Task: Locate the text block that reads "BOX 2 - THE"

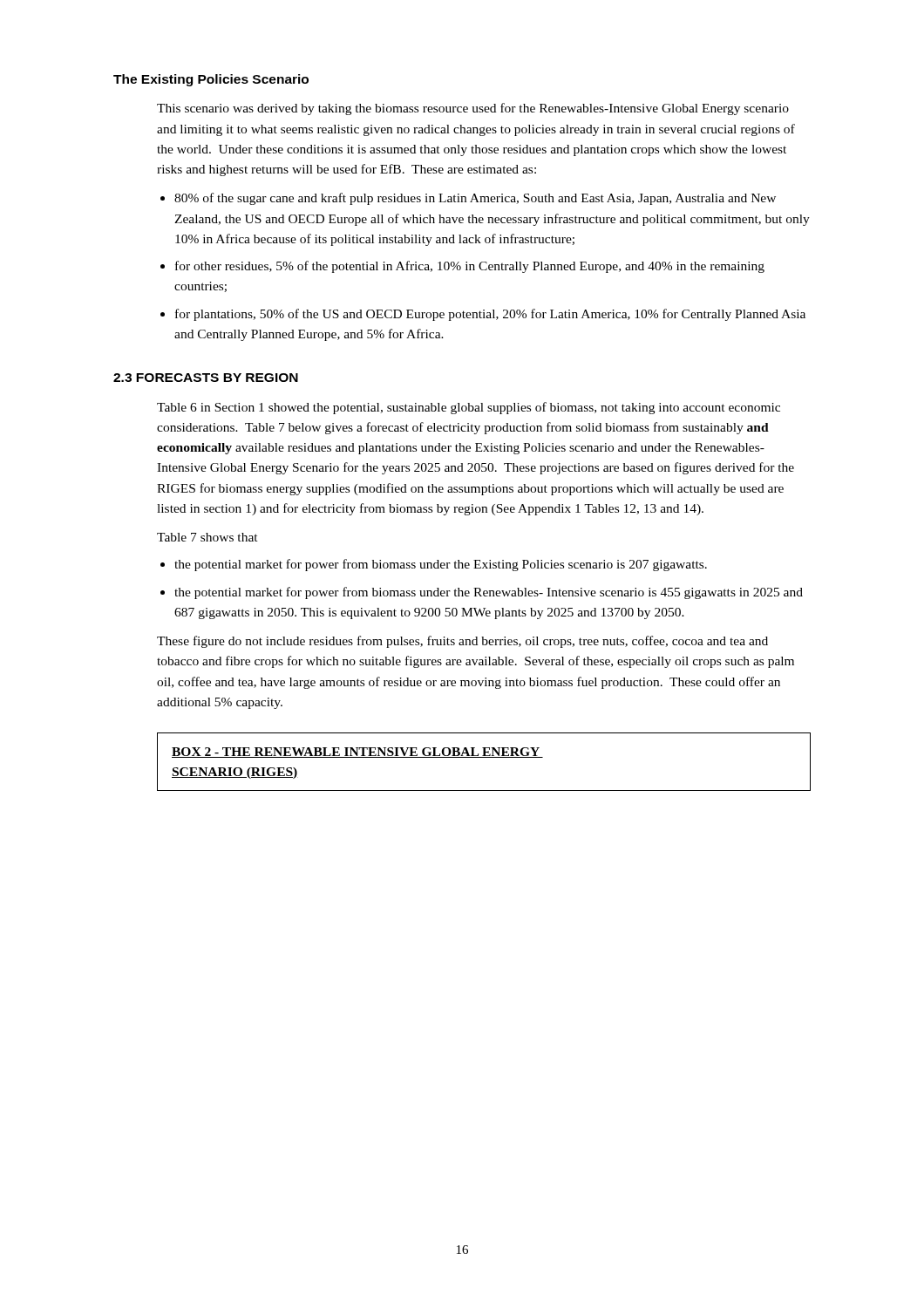Action: (484, 762)
